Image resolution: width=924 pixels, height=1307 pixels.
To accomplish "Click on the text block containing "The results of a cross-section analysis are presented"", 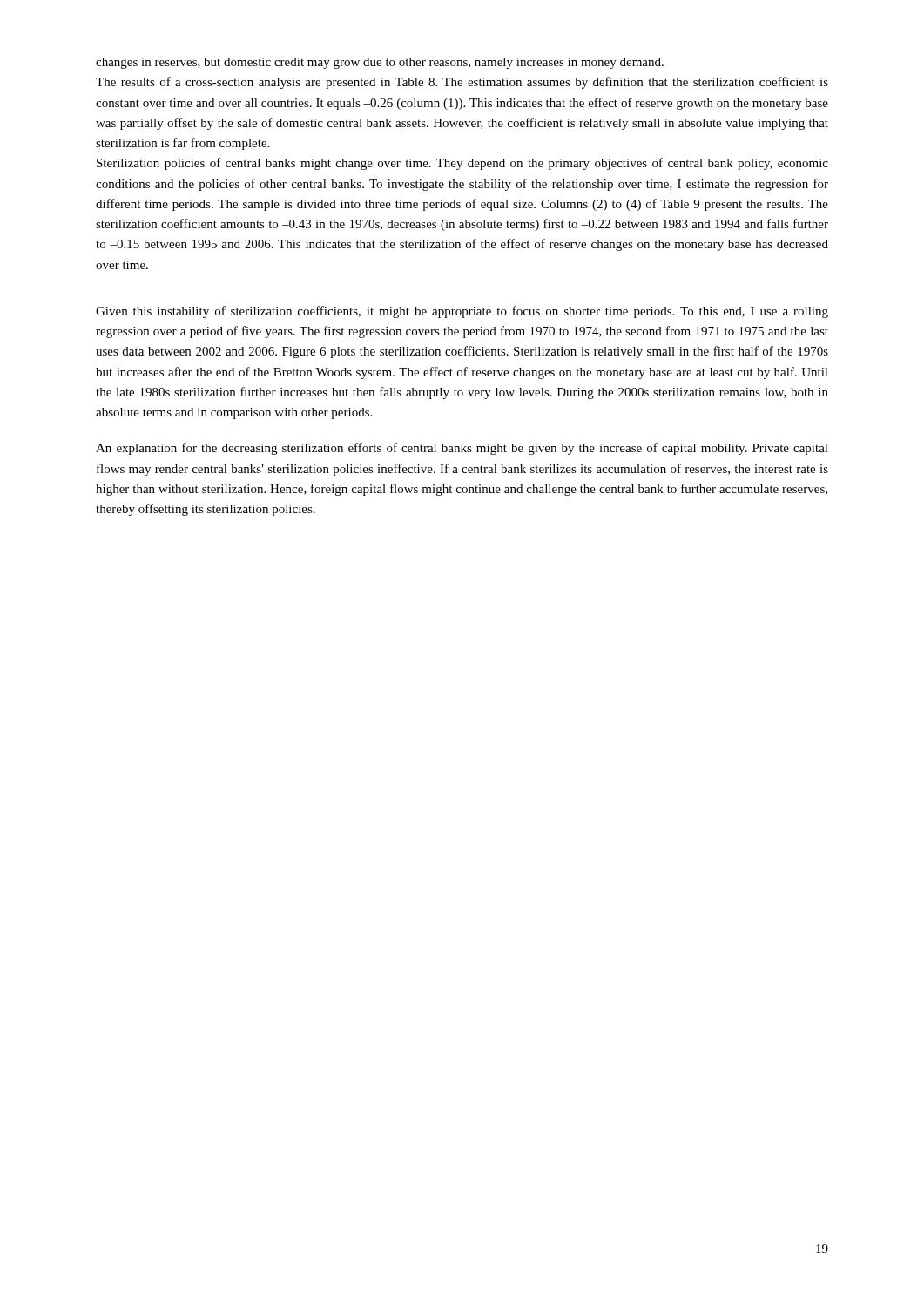I will pyautogui.click(x=462, y=113).
